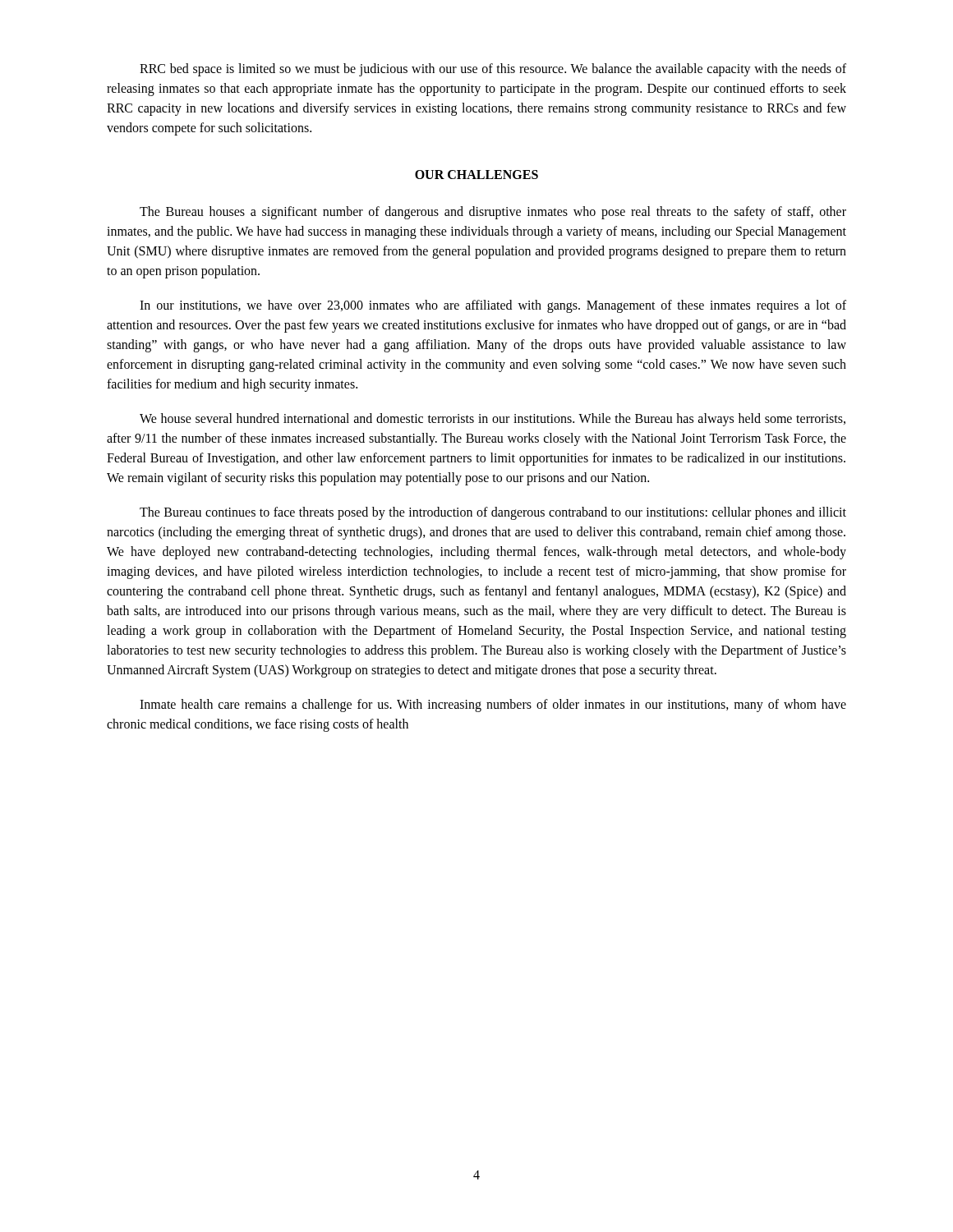Locate the block of text that opens with "RRC bed space"
The height and width of the screenshot is (1232, 953).
pyautogui.click(x=476, y=99)
